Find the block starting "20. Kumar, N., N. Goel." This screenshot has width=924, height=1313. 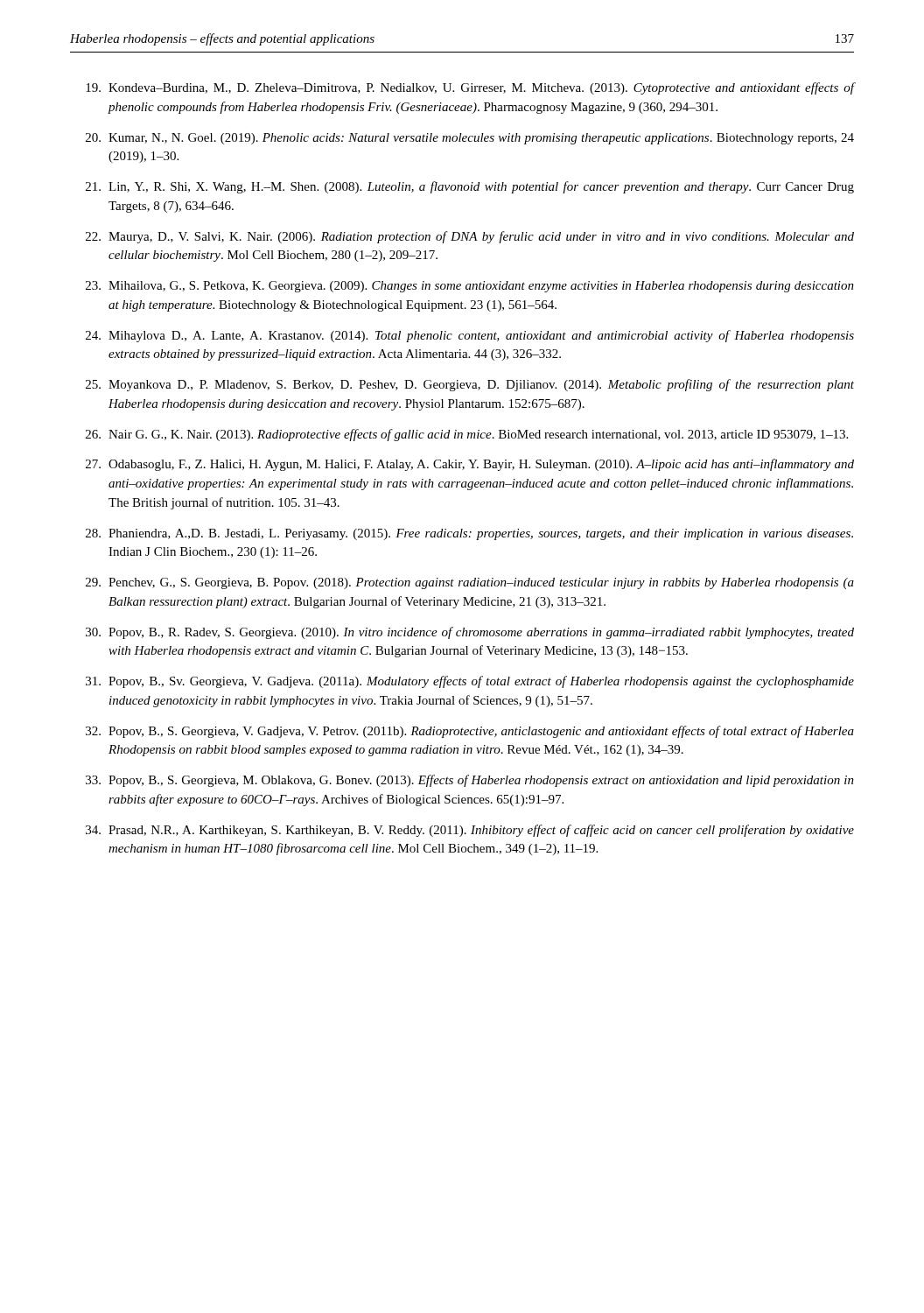point(462,147)
